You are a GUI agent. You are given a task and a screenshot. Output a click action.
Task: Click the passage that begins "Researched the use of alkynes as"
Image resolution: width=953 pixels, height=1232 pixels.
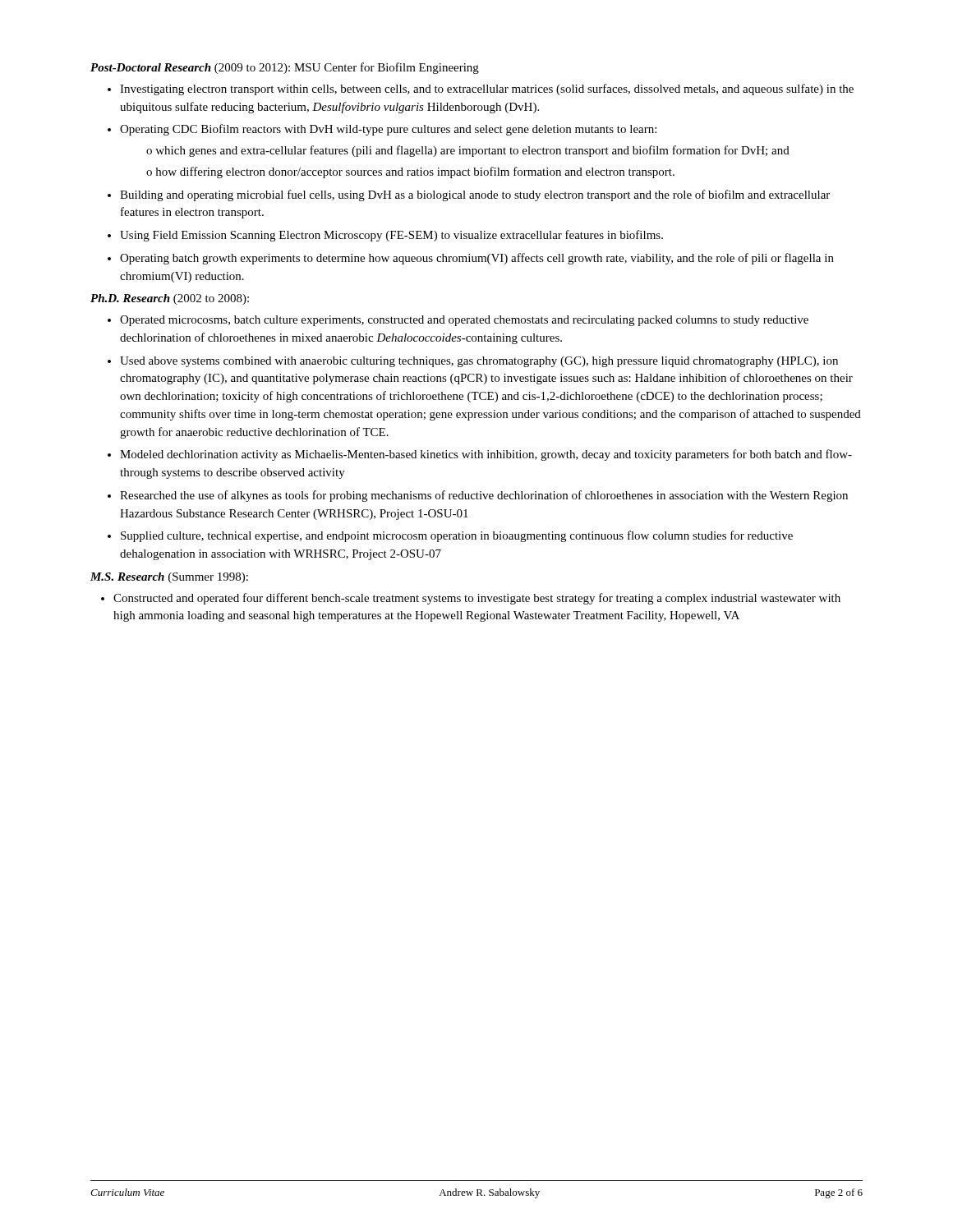click(x=484, y=504)
